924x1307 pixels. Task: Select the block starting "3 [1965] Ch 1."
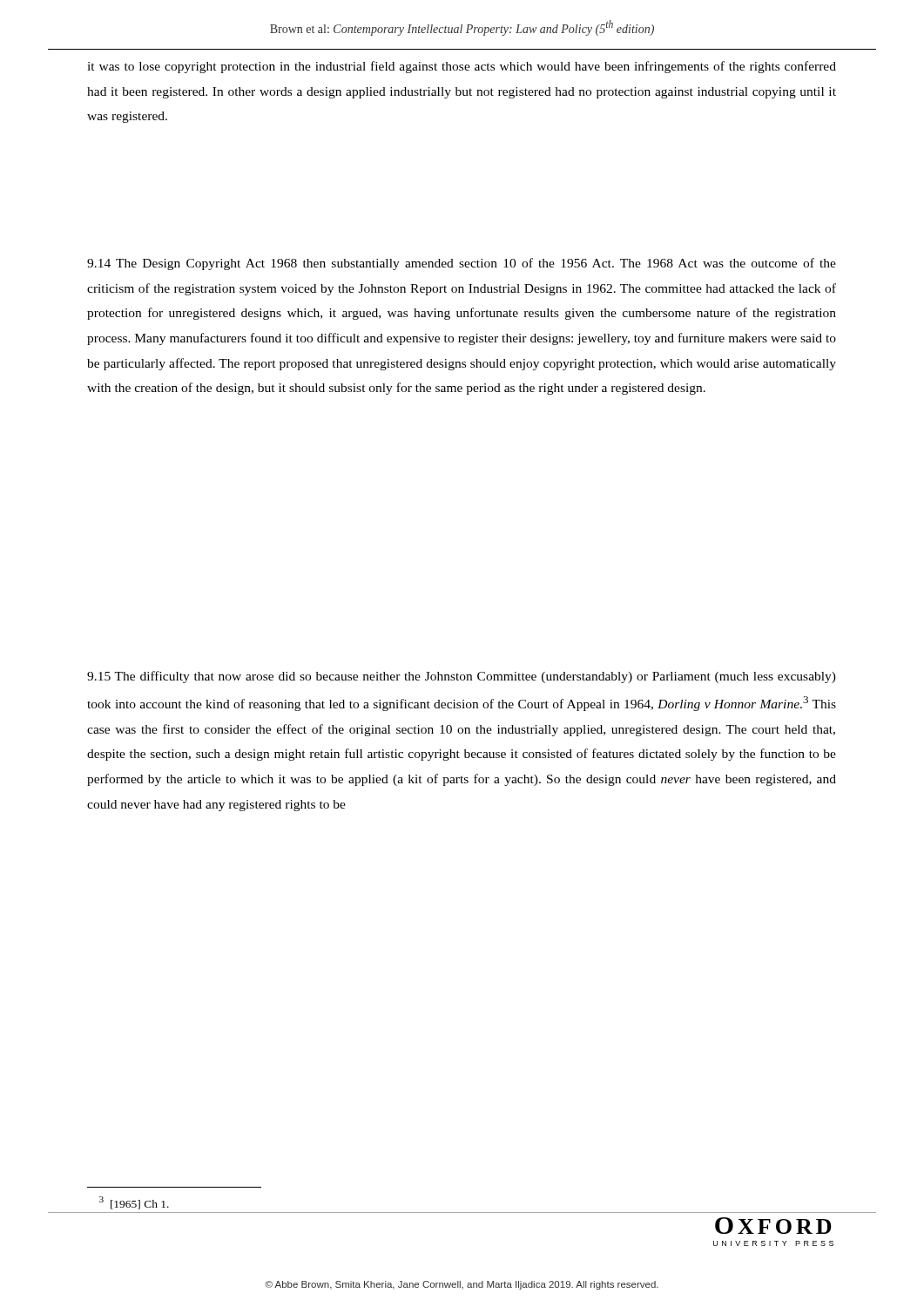coord(134,1203)
